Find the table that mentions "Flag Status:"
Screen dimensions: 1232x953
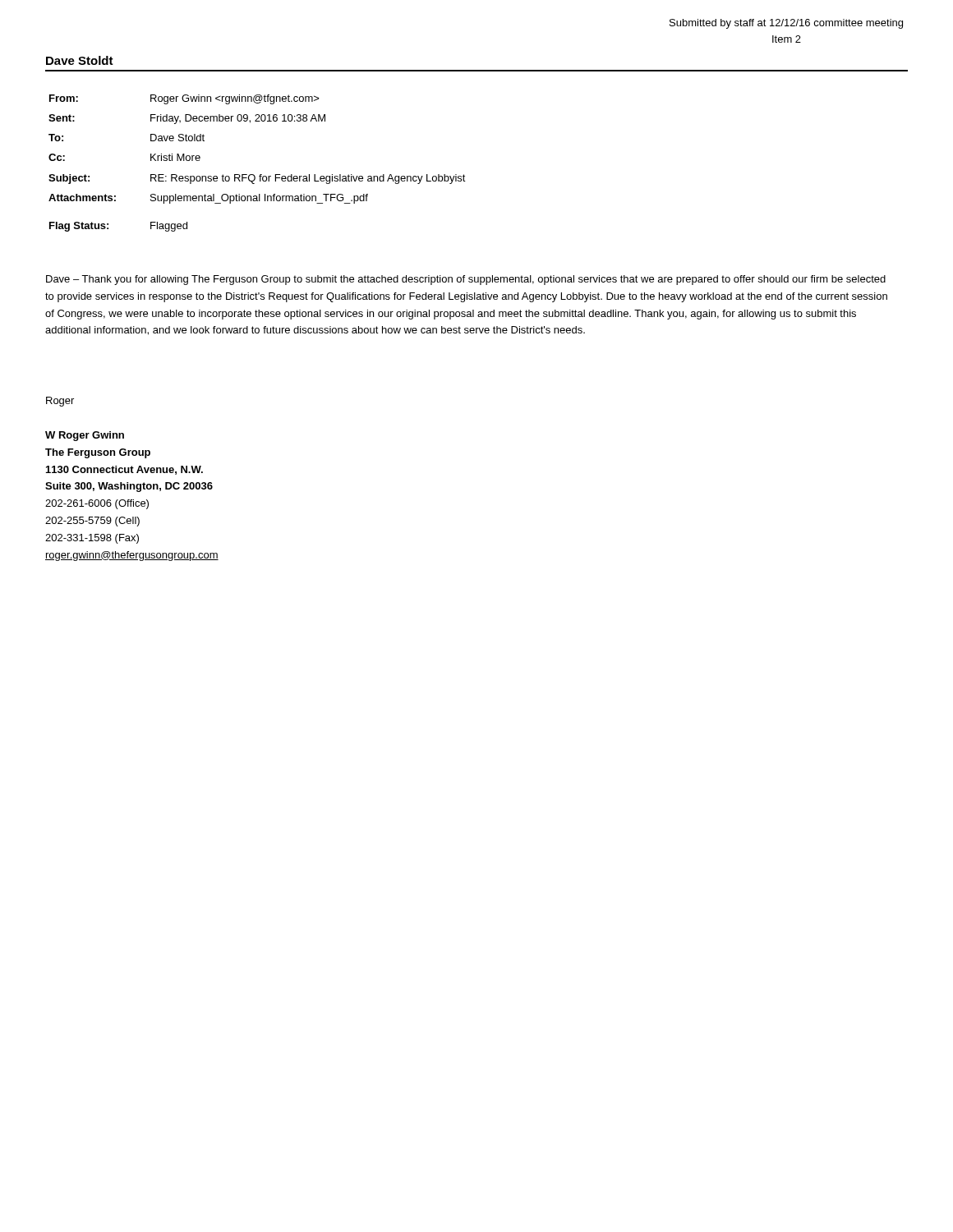click(x=476, y=225)
